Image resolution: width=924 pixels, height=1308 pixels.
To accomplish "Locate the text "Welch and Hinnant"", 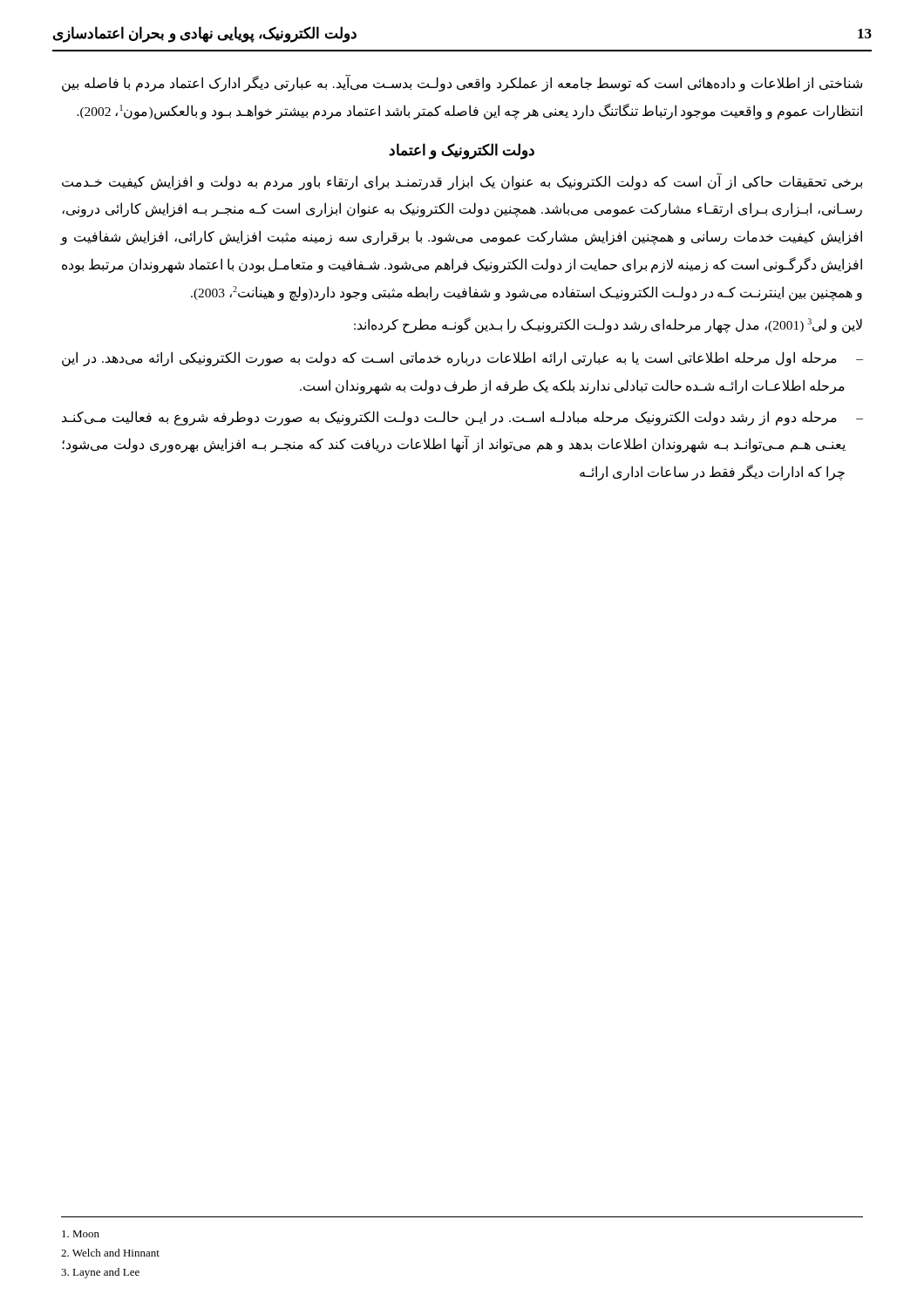I will 110,1252.
